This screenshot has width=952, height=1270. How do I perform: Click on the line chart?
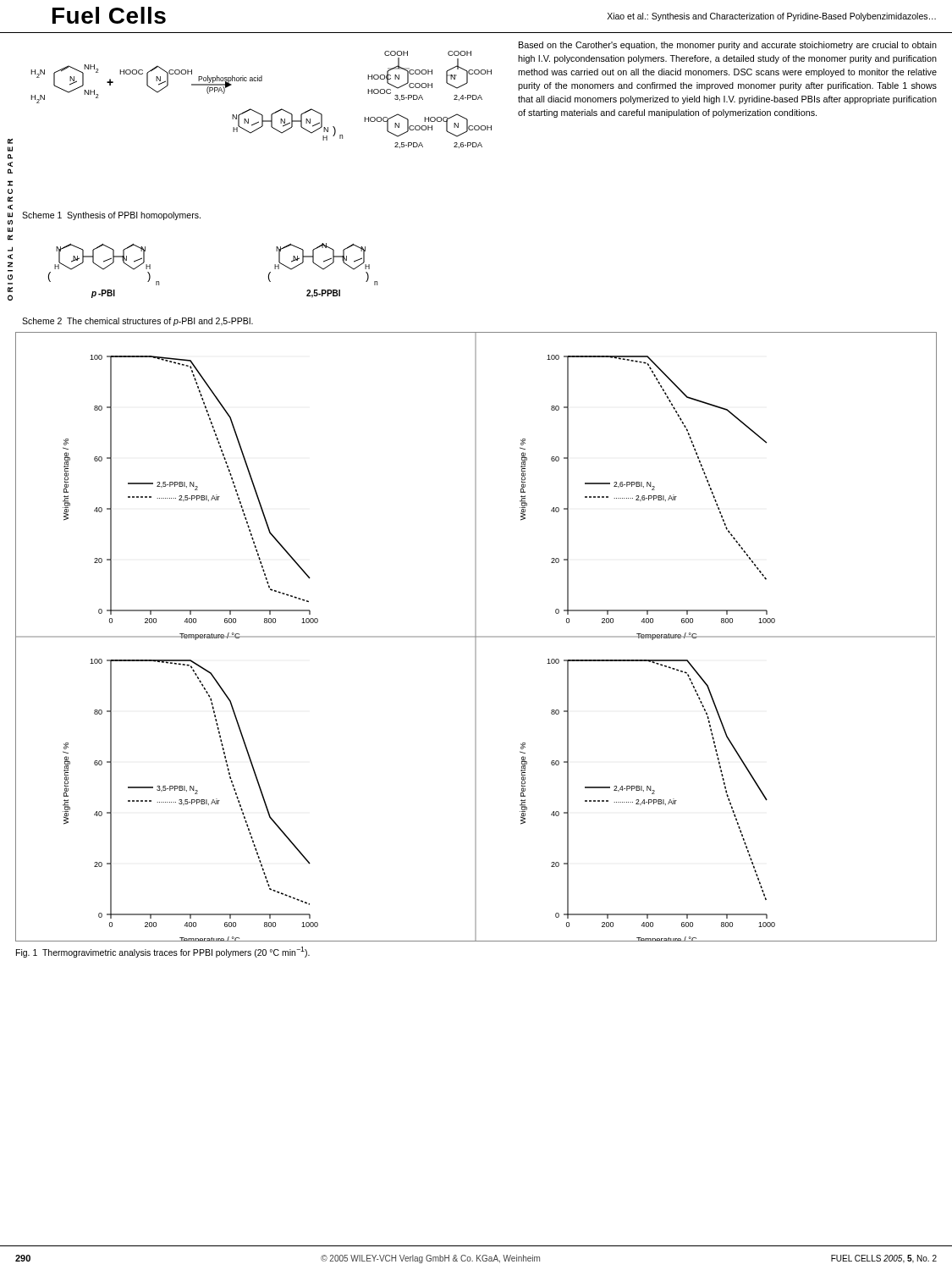476,637
